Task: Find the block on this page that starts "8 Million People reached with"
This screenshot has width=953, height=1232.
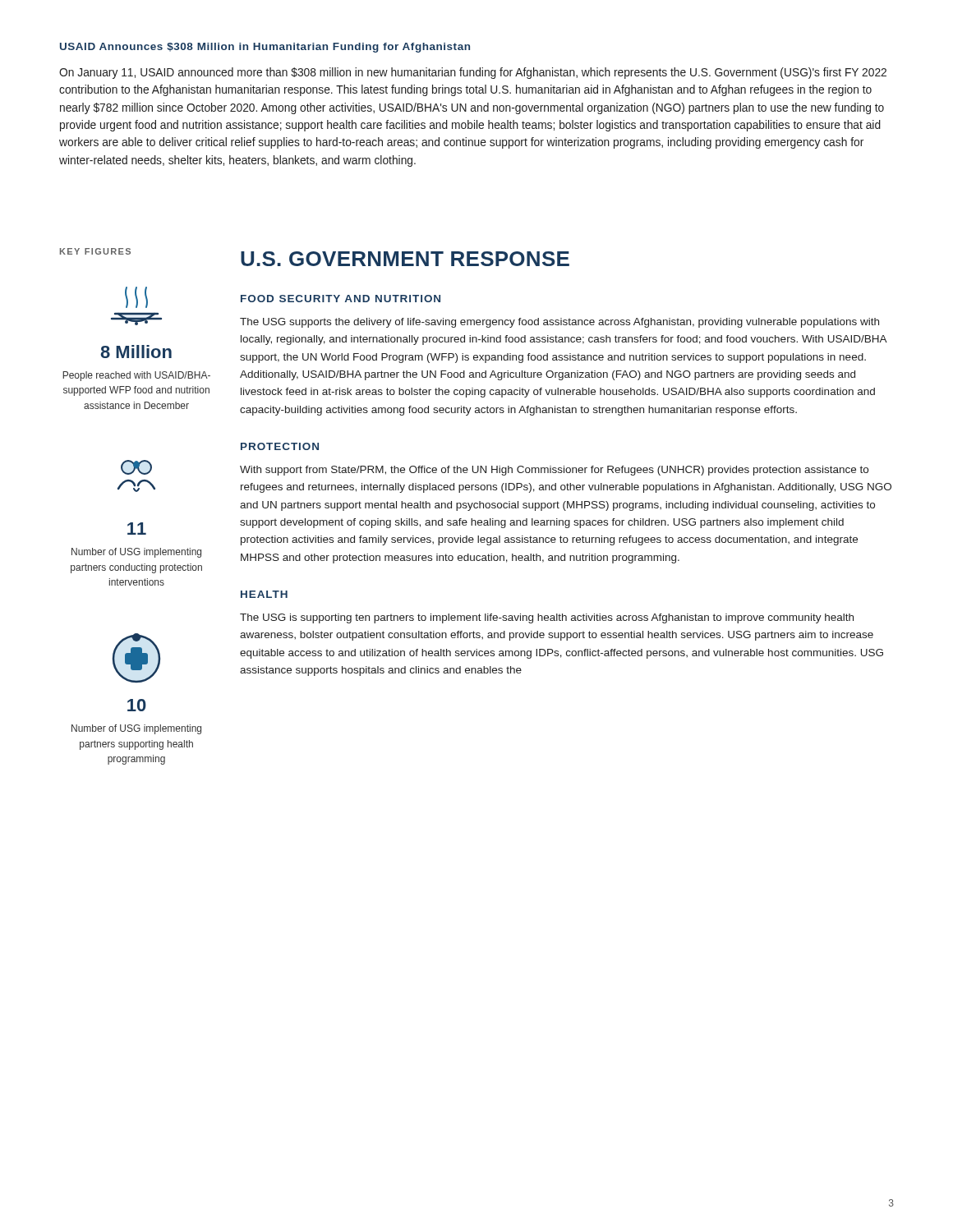Action: (x=136, y=376)
